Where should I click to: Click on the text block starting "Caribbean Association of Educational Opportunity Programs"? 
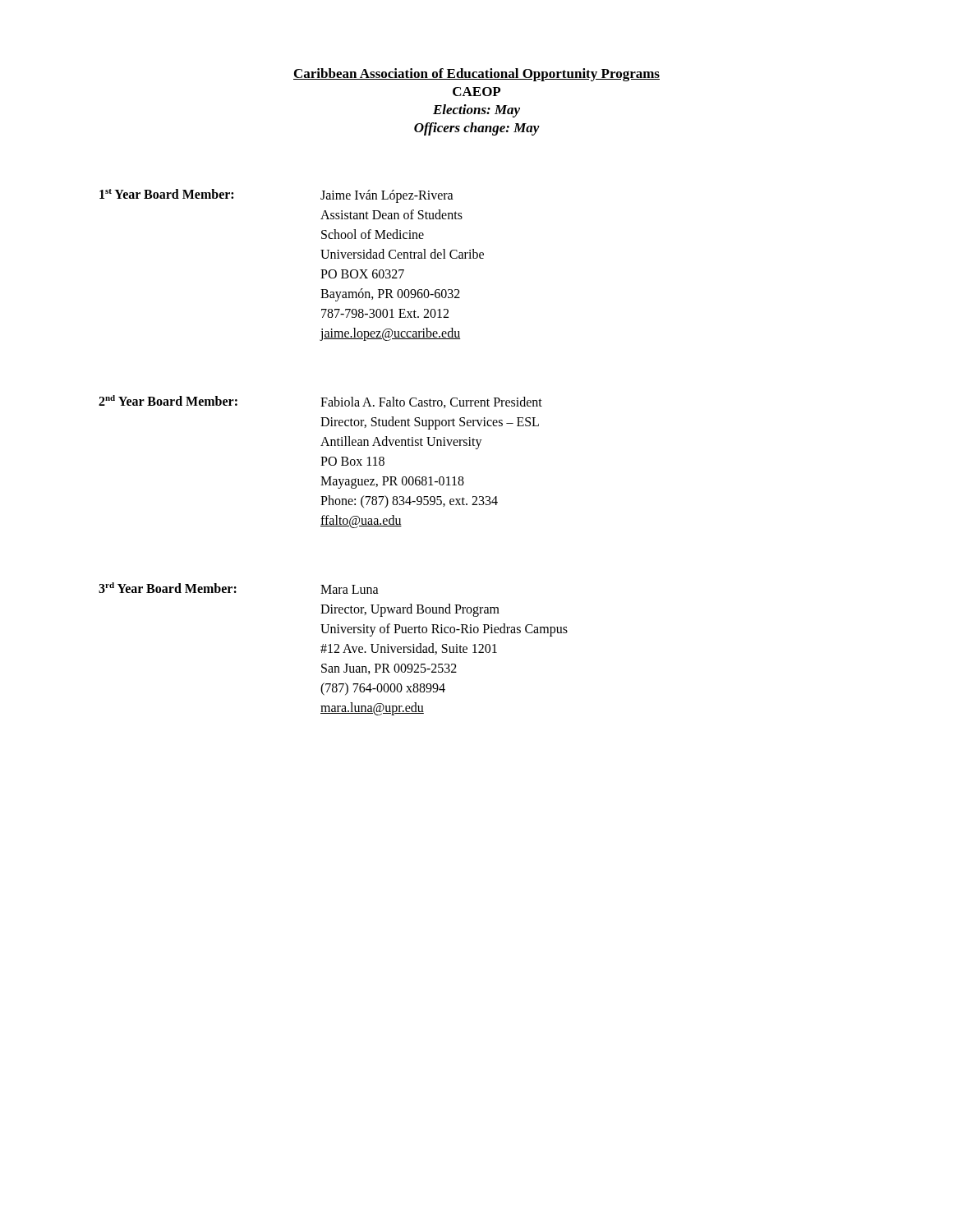tap(476, 101)
